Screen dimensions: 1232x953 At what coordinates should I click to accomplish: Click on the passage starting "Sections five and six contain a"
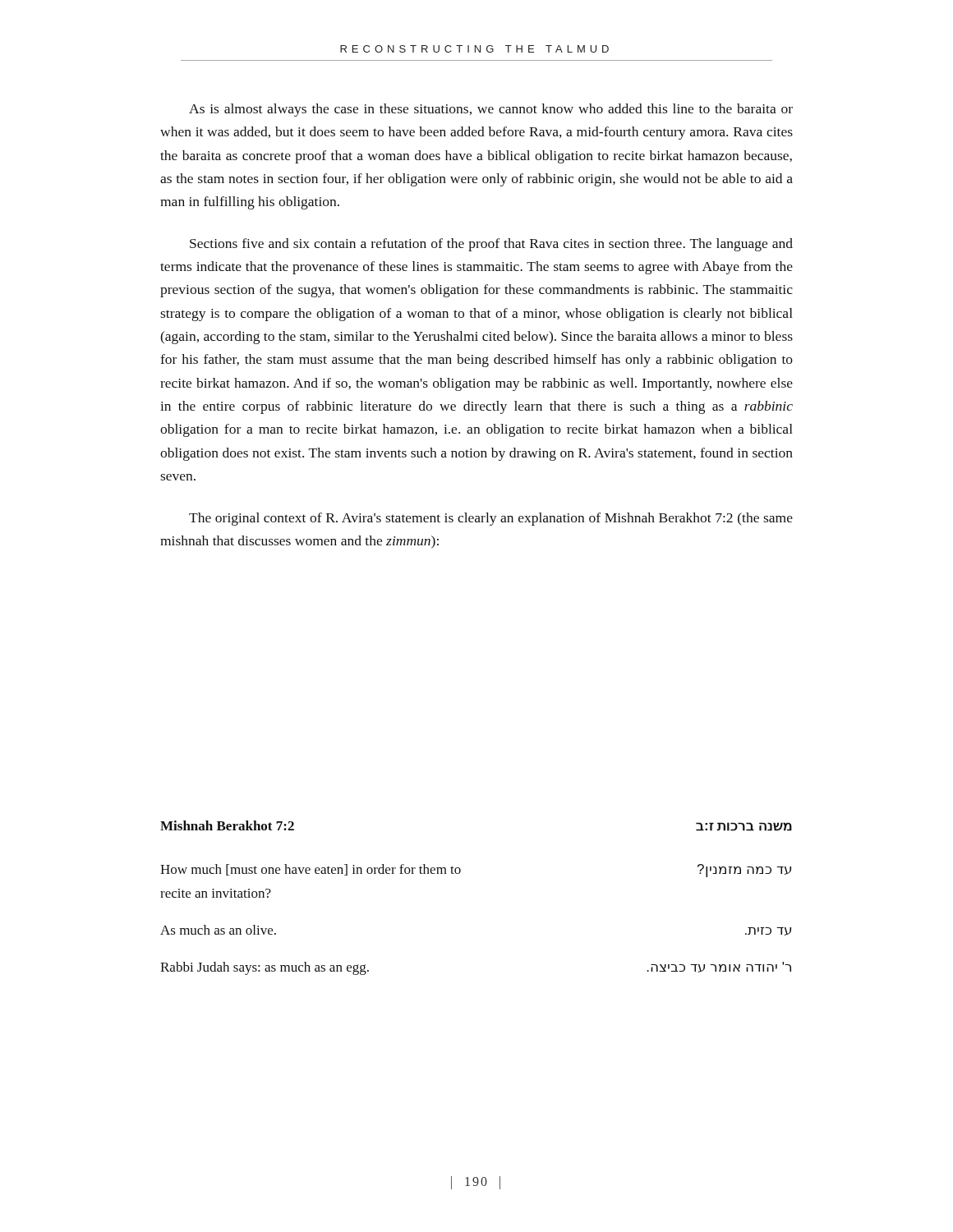476,359
